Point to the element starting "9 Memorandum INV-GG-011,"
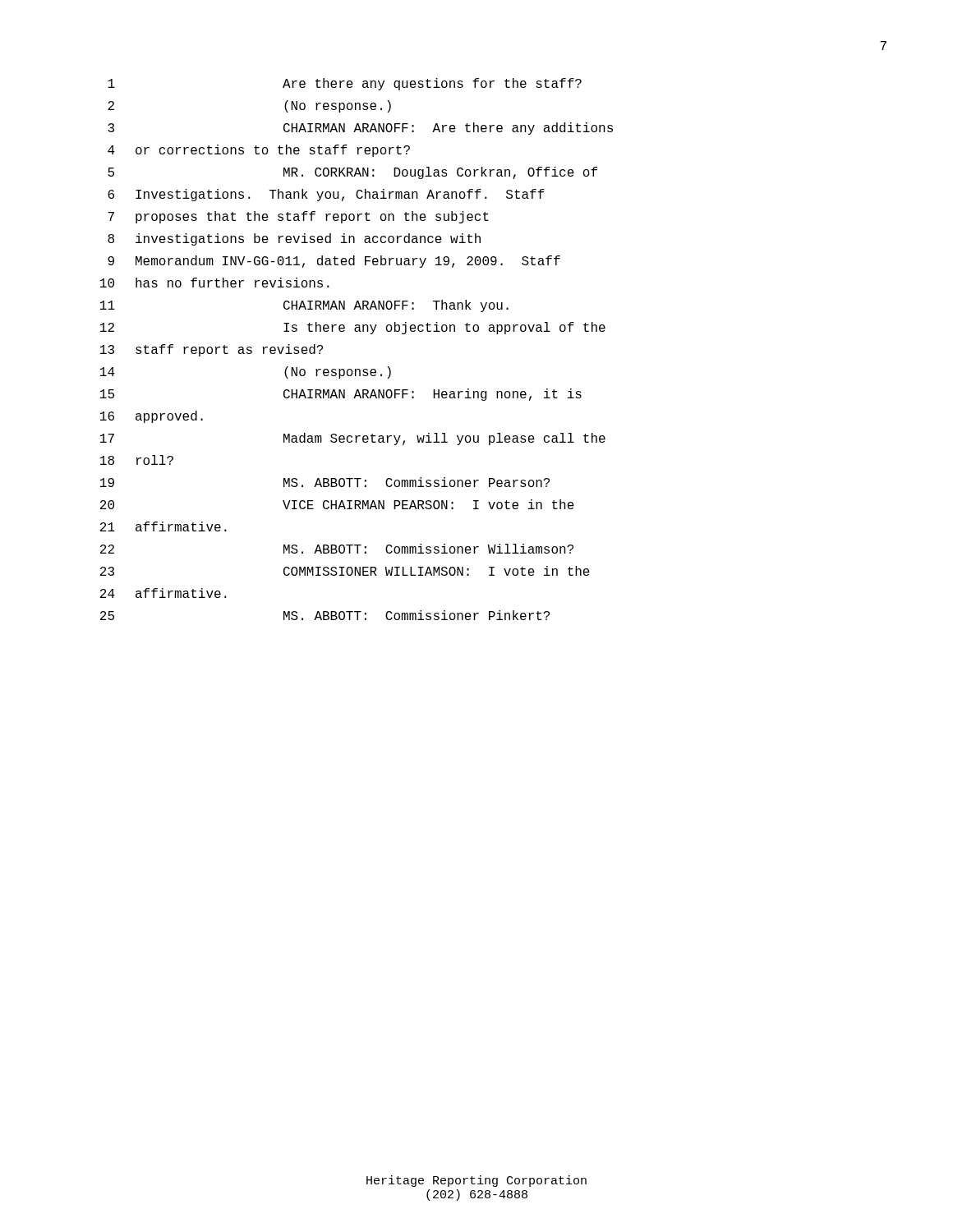Image resolution: width=953 pixels, height=1232 pixels. click(476, 262)
